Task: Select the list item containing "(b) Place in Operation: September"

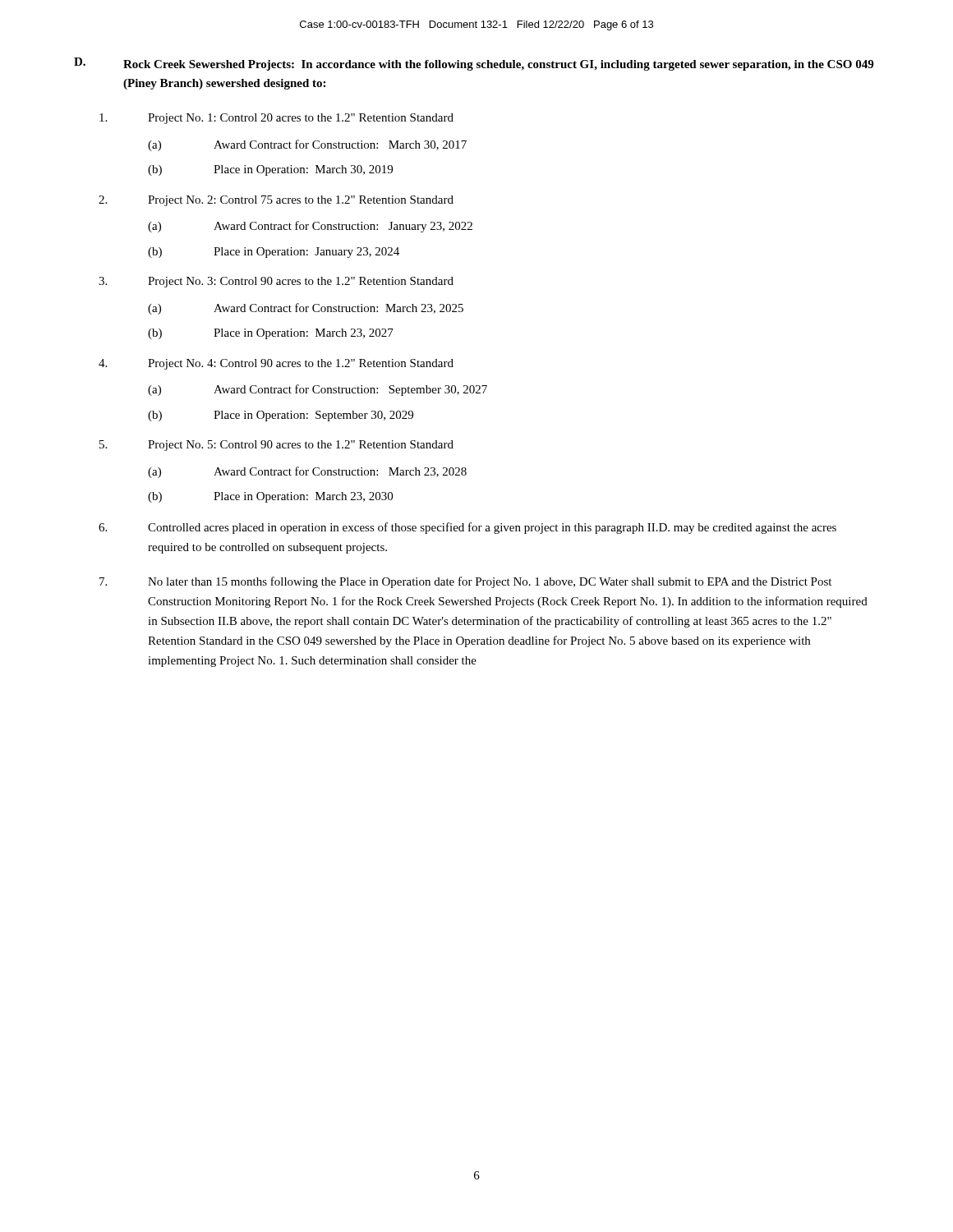Action: click(x=281, y=415)
